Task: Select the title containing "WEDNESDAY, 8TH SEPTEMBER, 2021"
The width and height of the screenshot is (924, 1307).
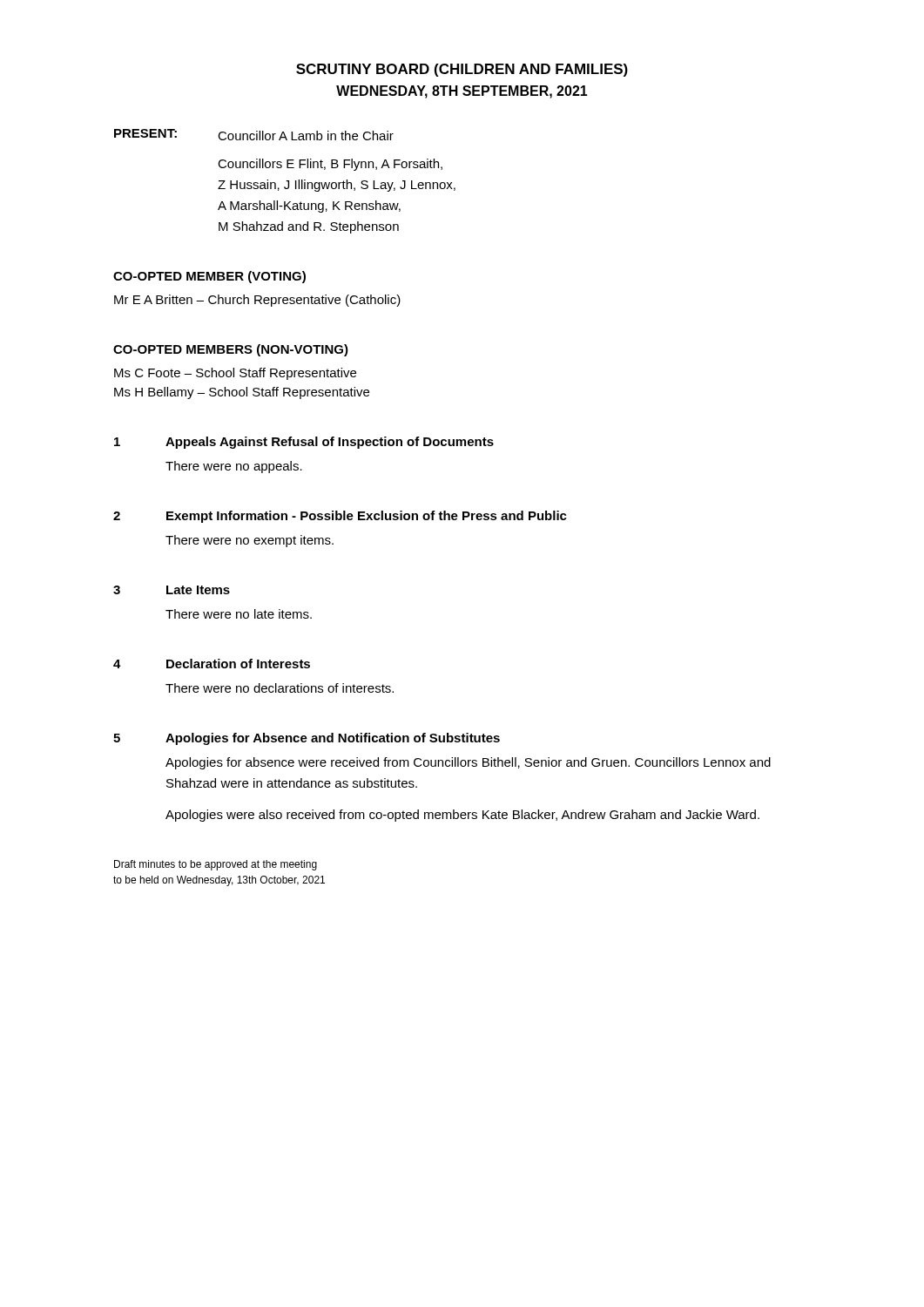Action: coord(462,91)
